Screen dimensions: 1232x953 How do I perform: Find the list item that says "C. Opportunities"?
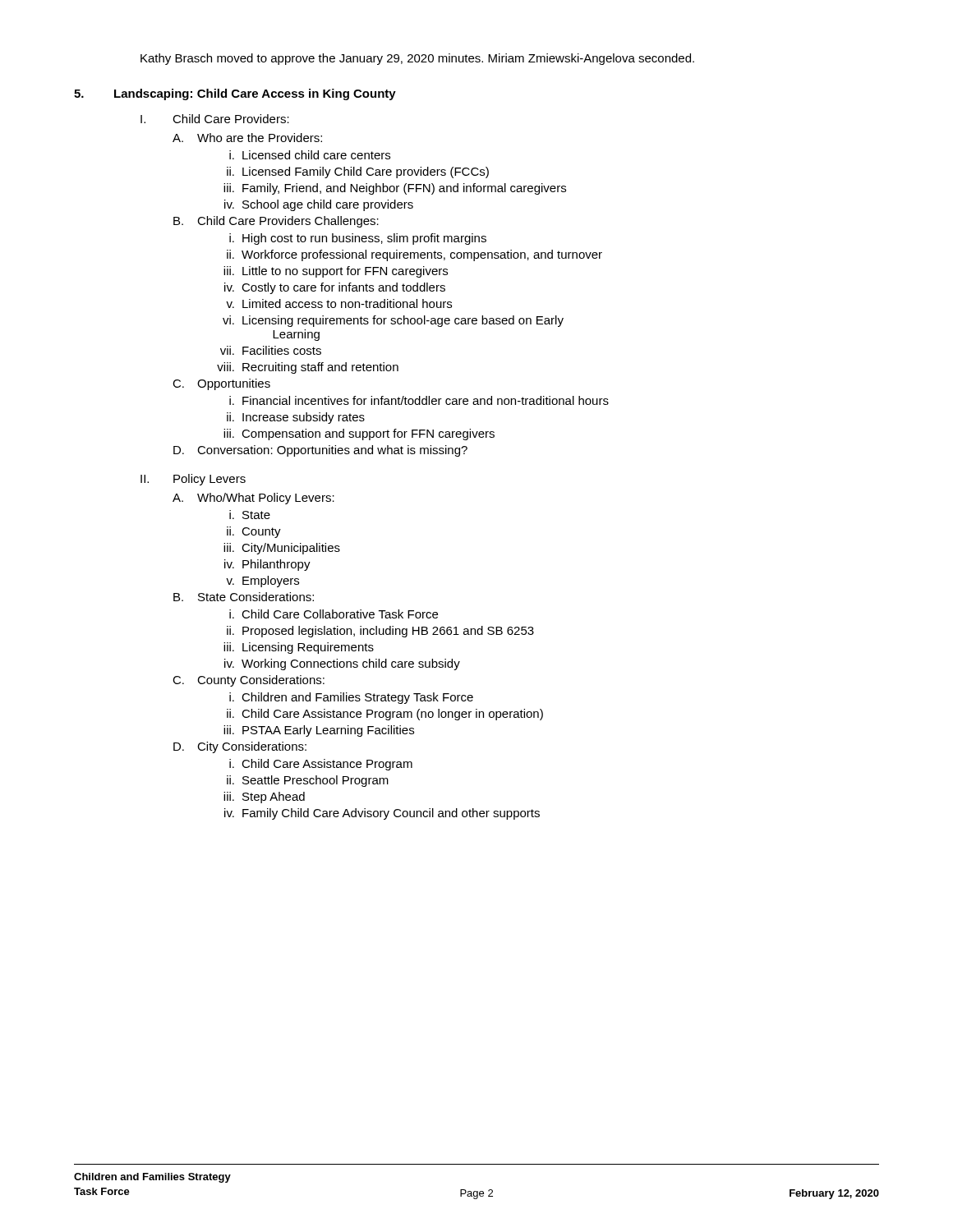(221, 383)
